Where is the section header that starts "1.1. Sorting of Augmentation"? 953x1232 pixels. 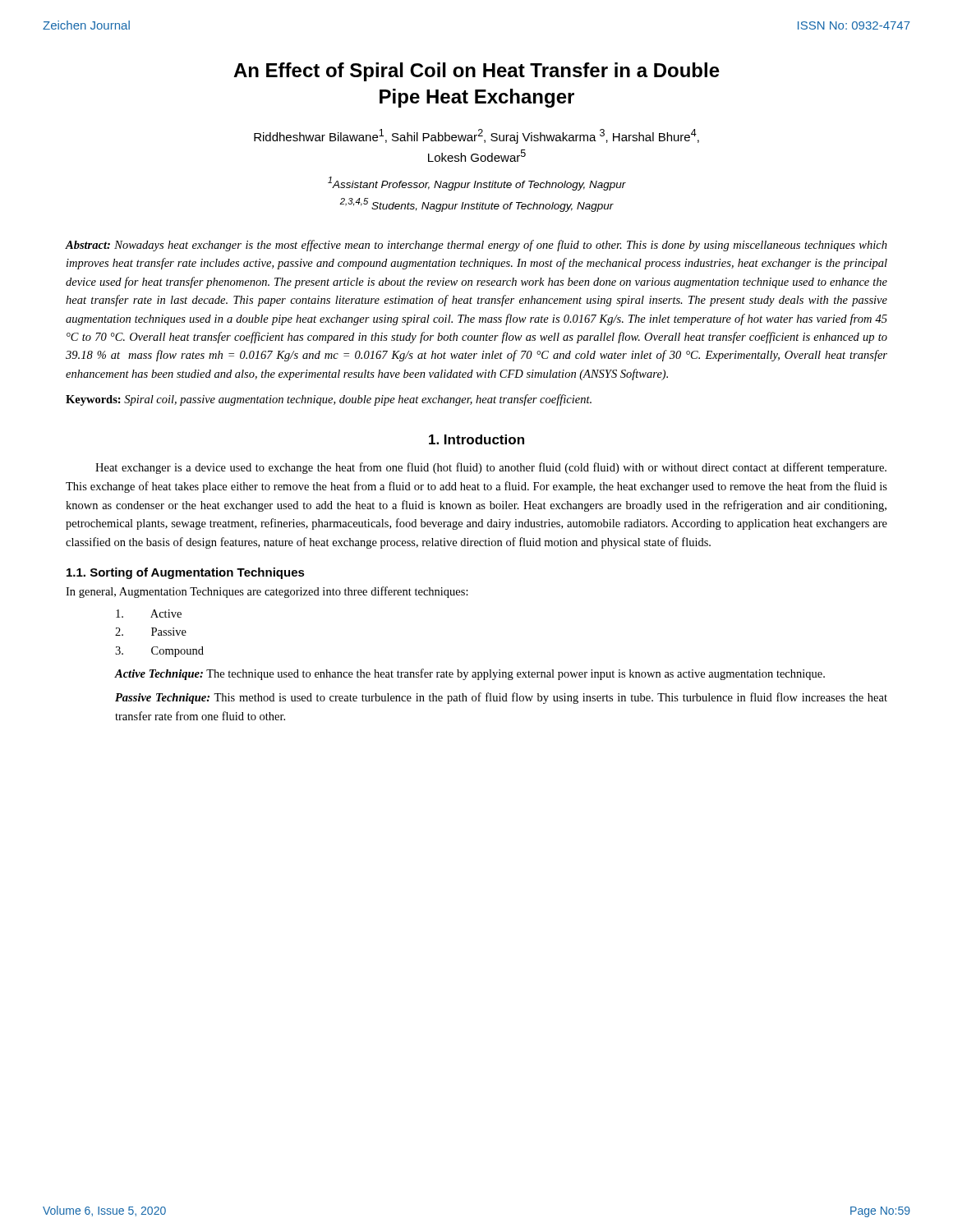pos(185,572)
